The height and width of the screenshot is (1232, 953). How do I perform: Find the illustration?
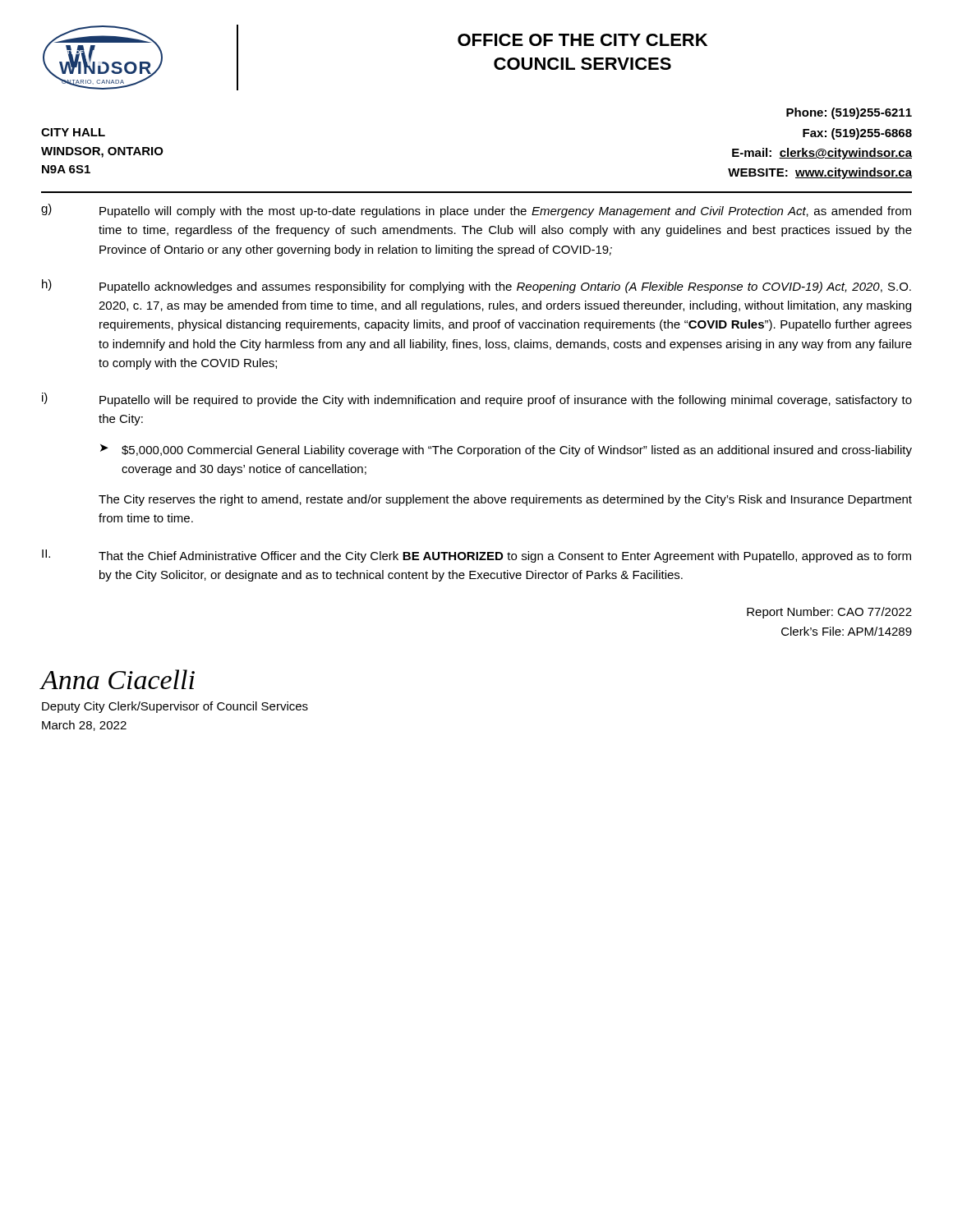pyautogui.click(x=476, y=680)
